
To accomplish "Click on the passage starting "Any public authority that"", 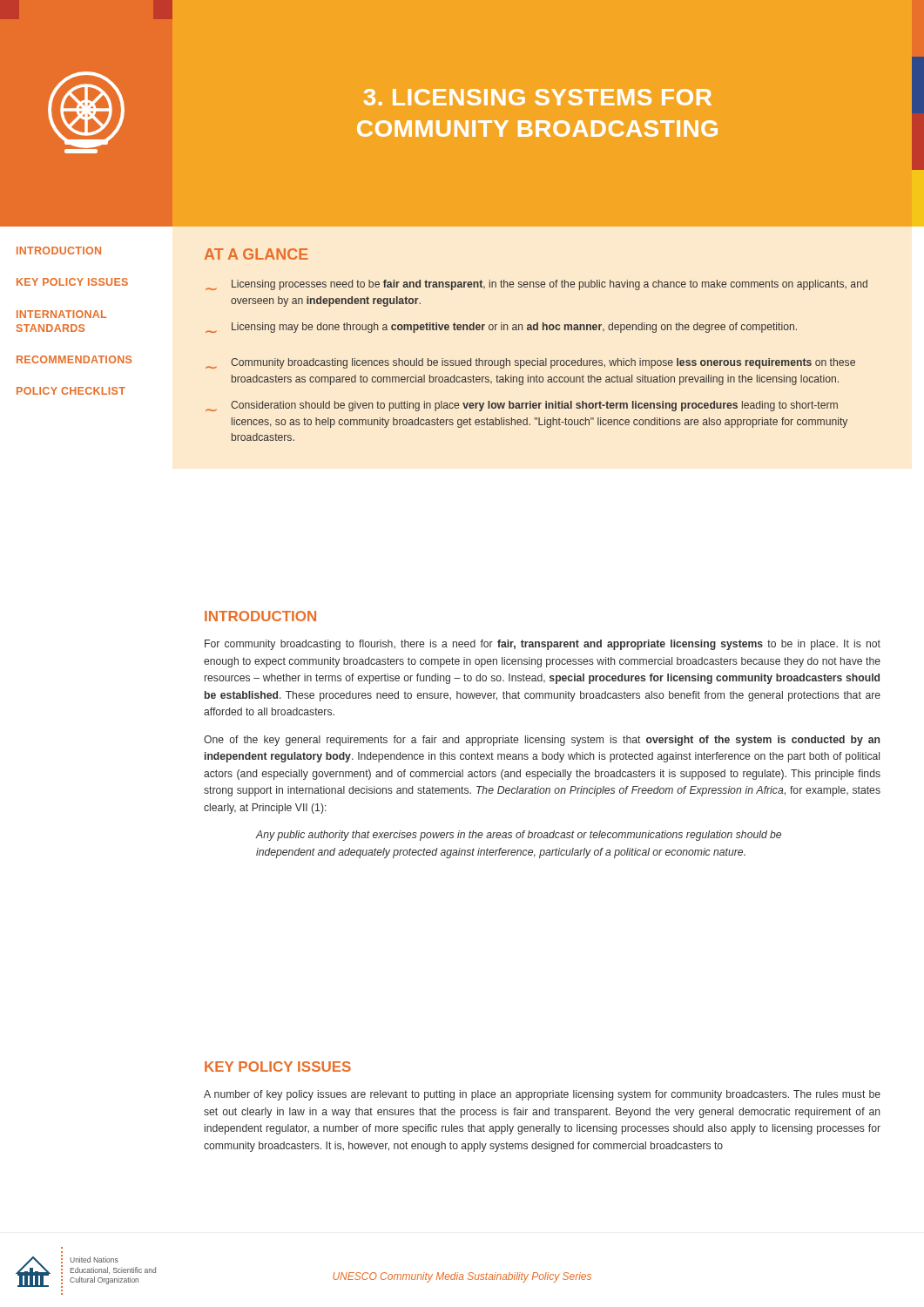I will [519, 843].
